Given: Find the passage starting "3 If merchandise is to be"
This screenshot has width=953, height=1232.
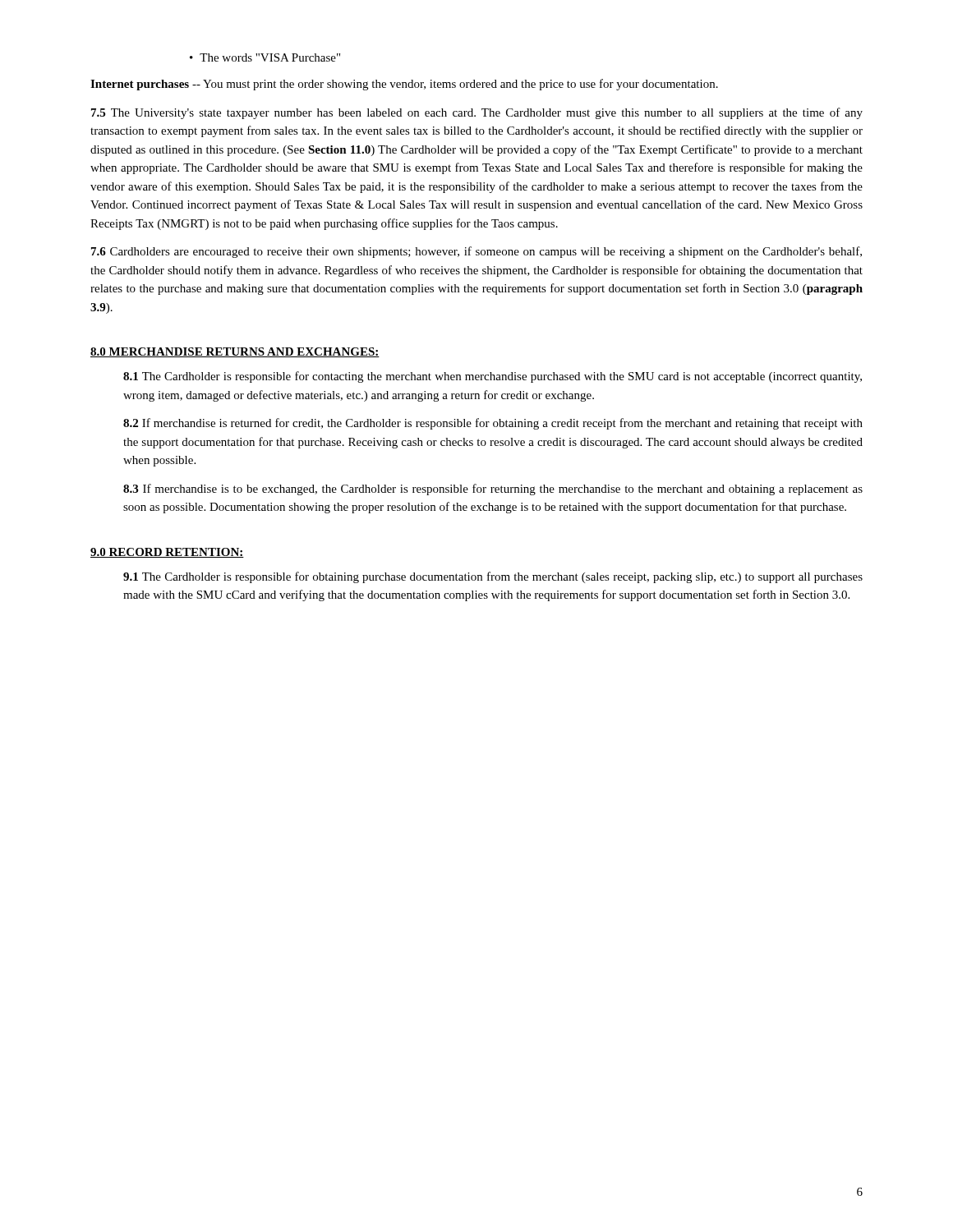Looking at the screenshot, I should (x=493, y=498).
